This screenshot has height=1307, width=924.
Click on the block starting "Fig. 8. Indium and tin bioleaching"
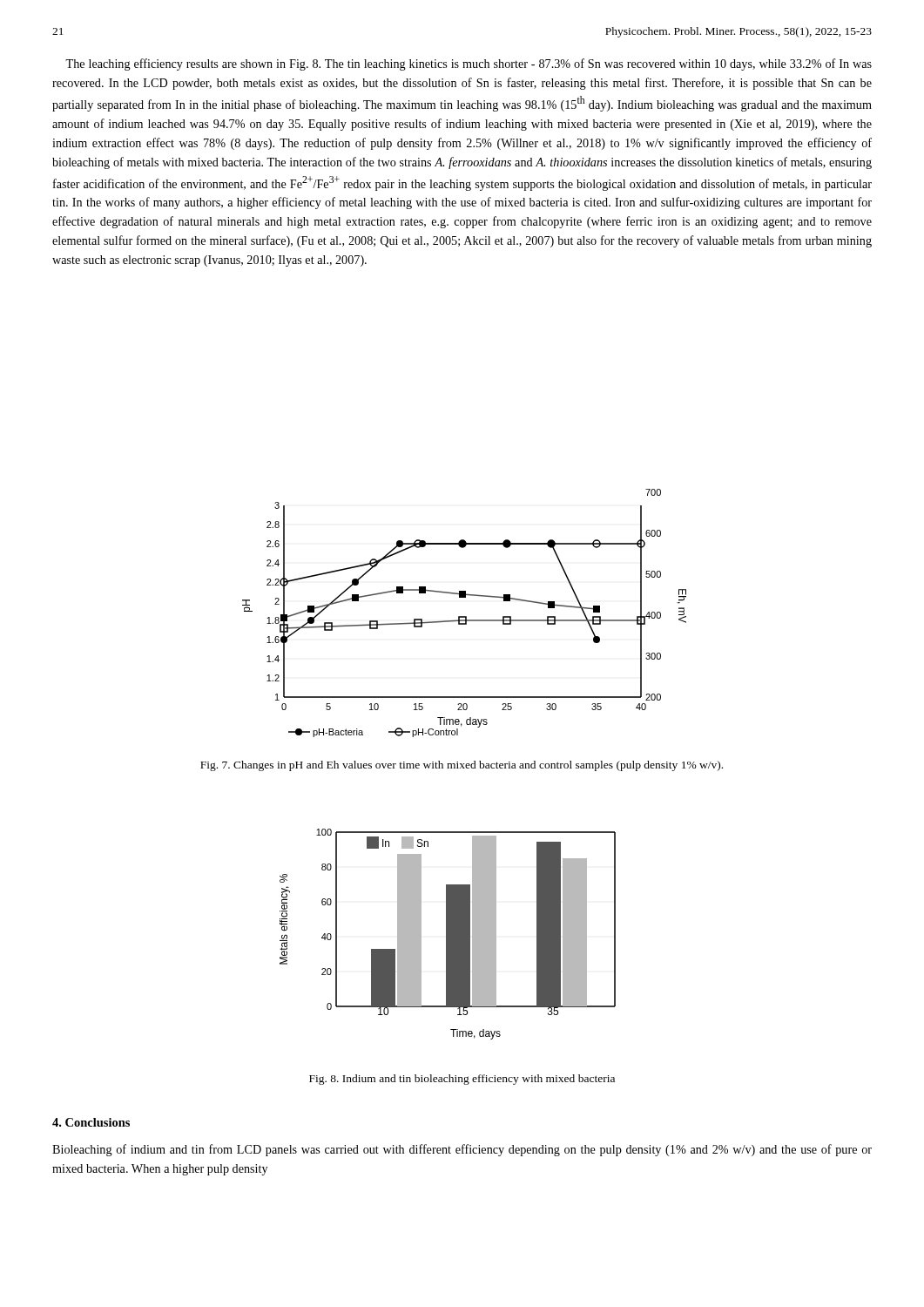pos(462,1078)
